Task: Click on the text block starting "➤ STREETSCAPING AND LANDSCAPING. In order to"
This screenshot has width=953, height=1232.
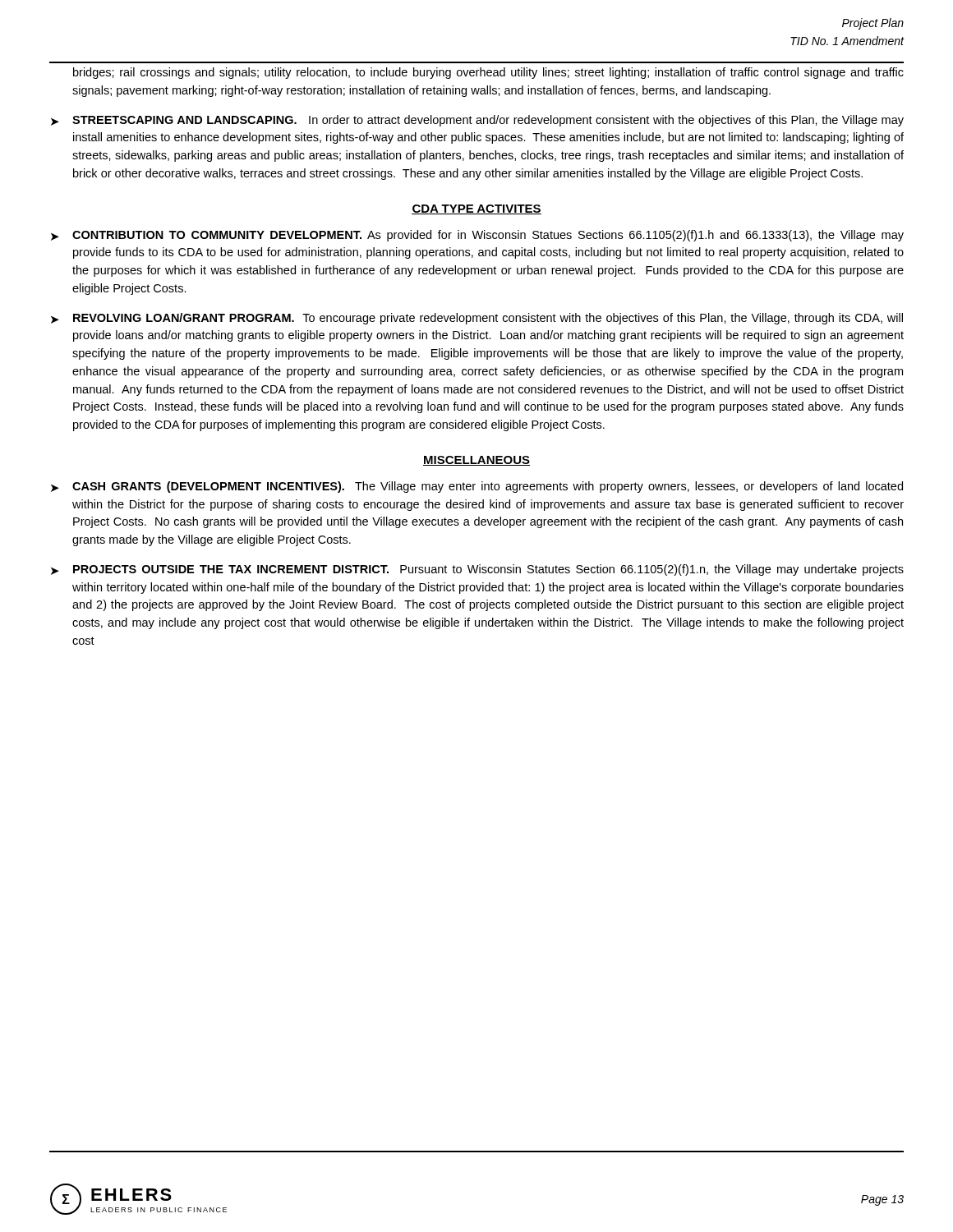Action: tap(476, 147)
